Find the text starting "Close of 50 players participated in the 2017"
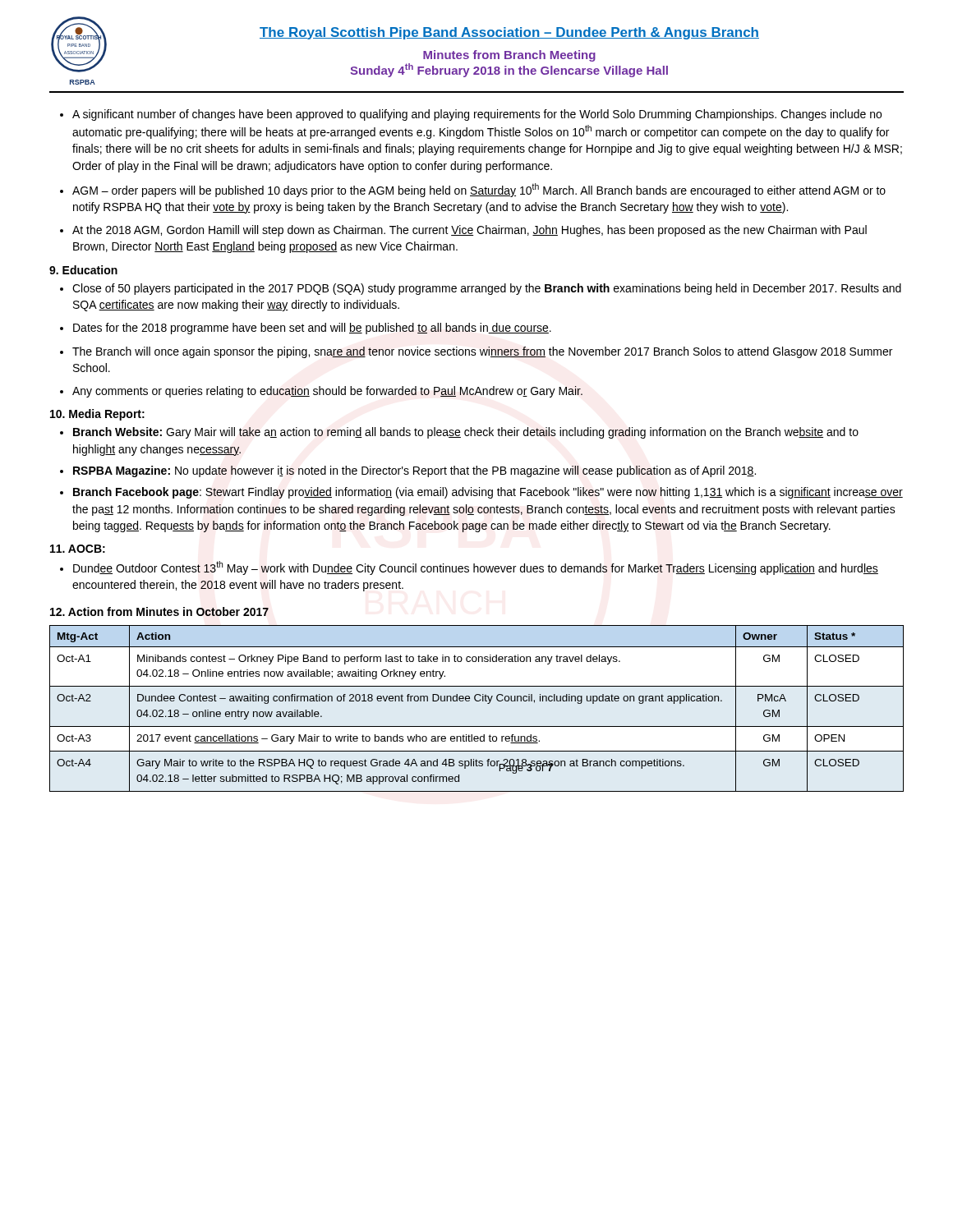Screen dimensions: 1232x953 (x=487, y=296)
